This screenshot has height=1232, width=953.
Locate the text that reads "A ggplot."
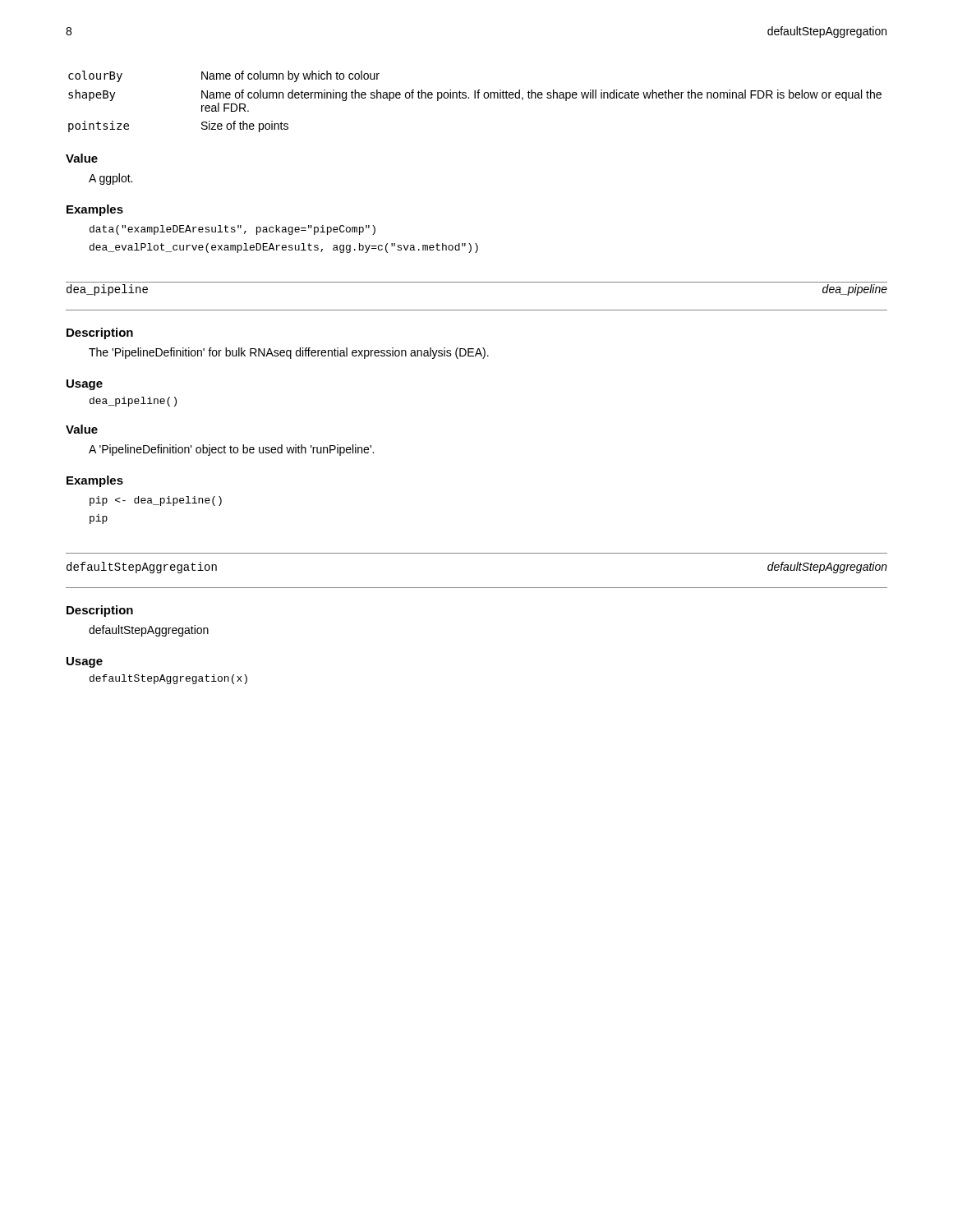[111, 178]
